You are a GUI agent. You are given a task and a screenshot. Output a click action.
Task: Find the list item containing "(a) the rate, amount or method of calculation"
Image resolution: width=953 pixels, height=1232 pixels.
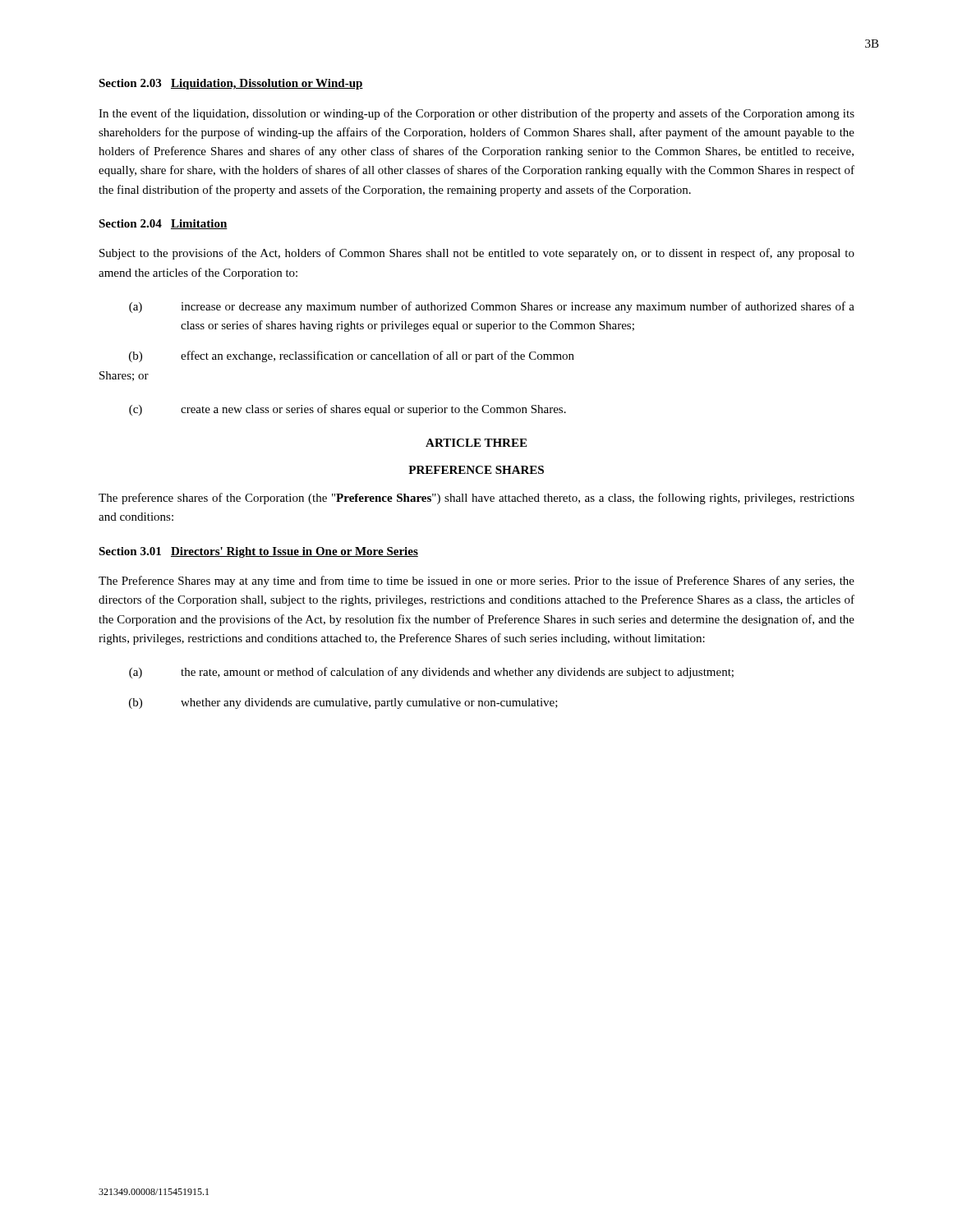[476, 672]
